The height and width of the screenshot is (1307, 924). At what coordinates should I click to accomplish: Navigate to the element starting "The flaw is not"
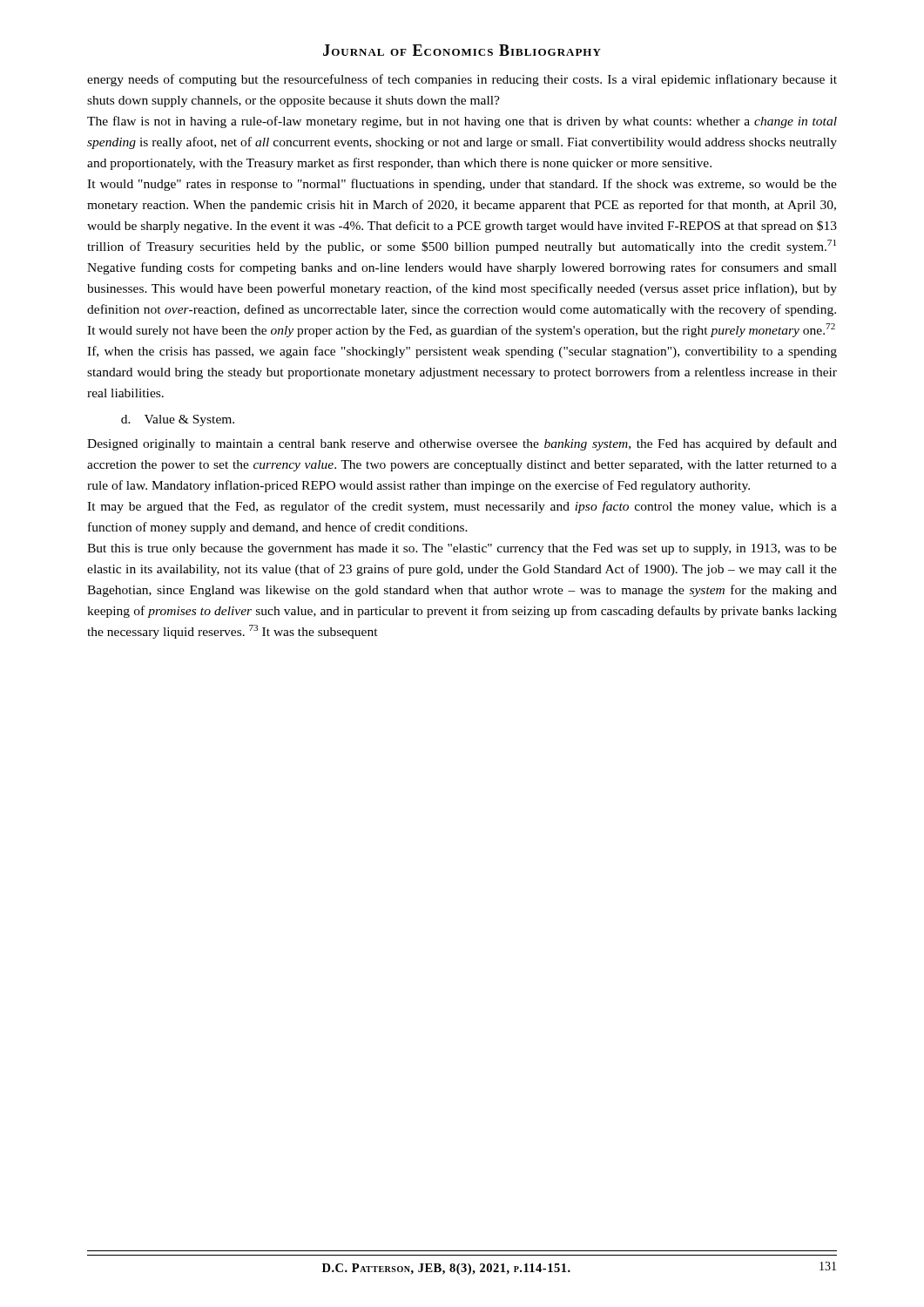pyautogui.click(x=462, y=142)
